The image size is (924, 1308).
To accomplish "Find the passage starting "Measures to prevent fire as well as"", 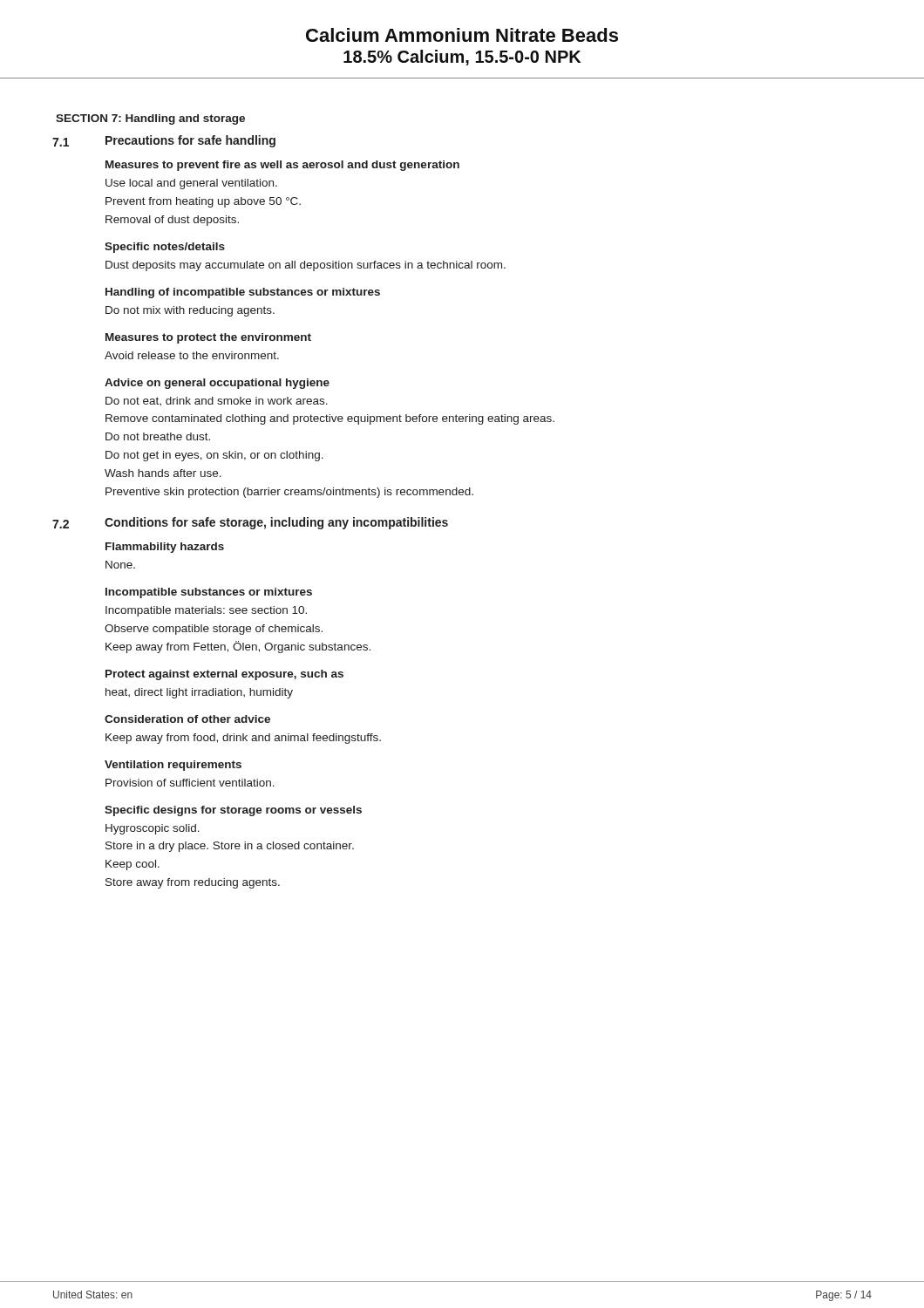I will [x=282, y=166].
